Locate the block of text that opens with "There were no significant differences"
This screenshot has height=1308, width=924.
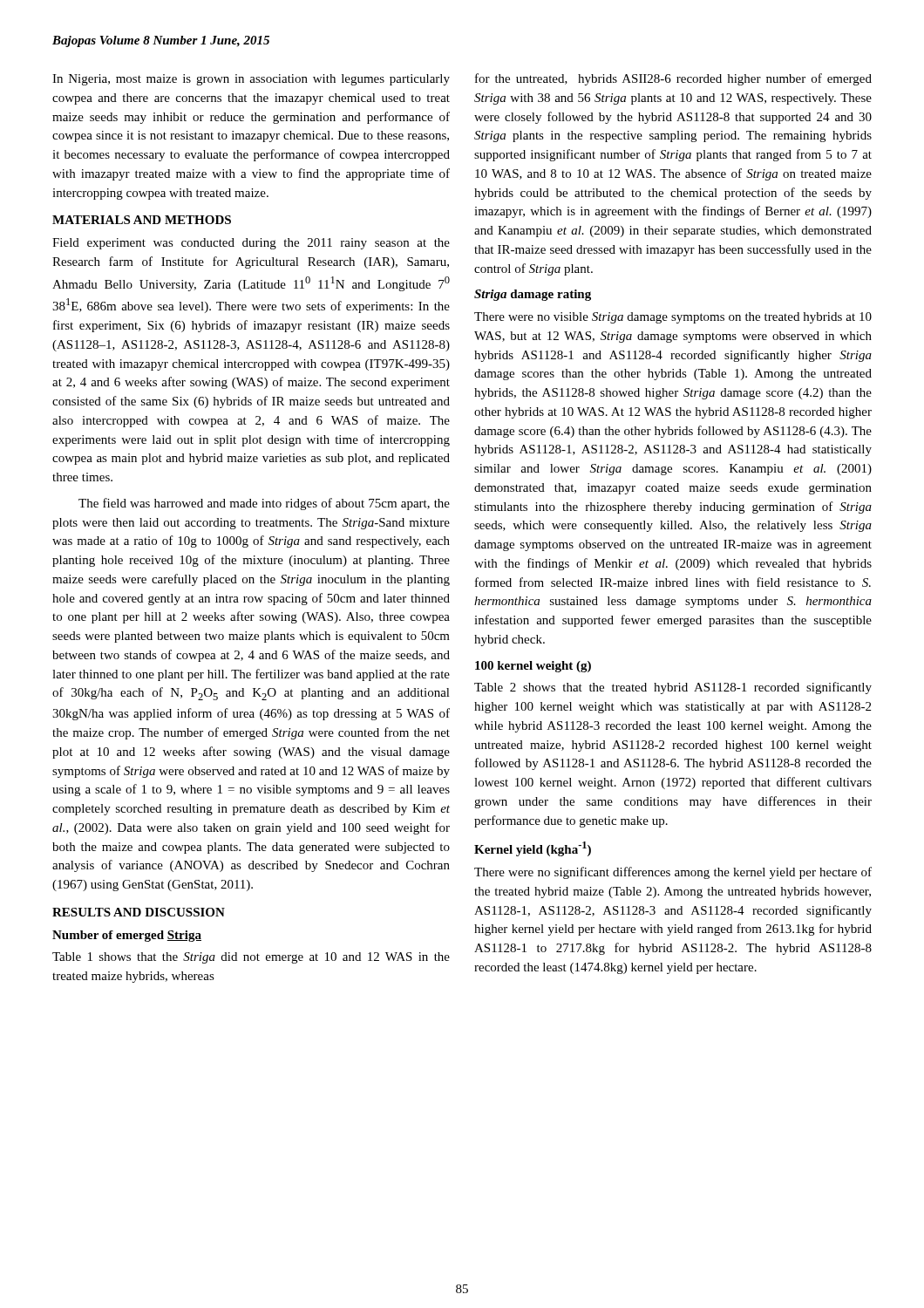coord(673,920)
